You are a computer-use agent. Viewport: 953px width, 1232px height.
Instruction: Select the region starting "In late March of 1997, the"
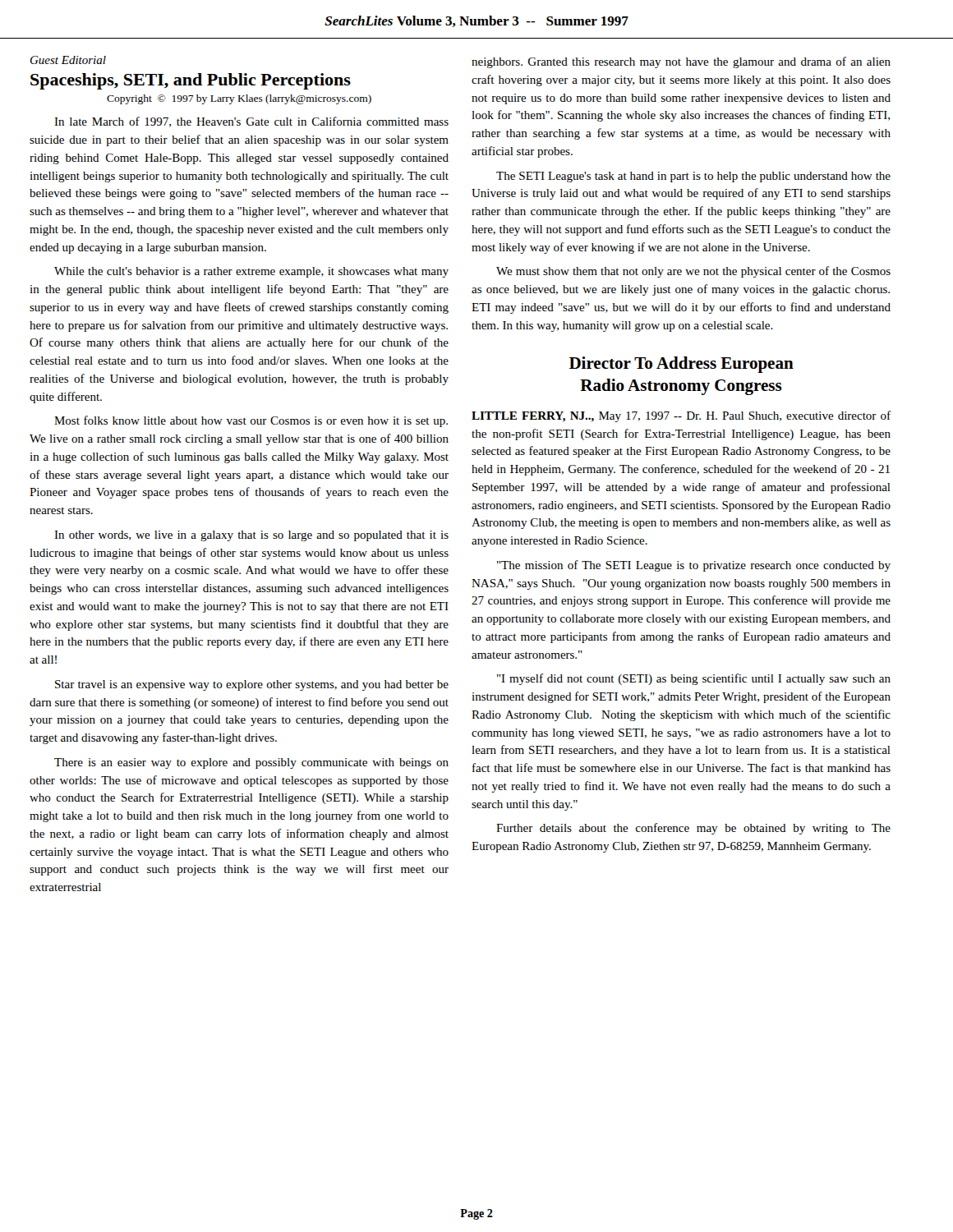click(x=239, y=185)
